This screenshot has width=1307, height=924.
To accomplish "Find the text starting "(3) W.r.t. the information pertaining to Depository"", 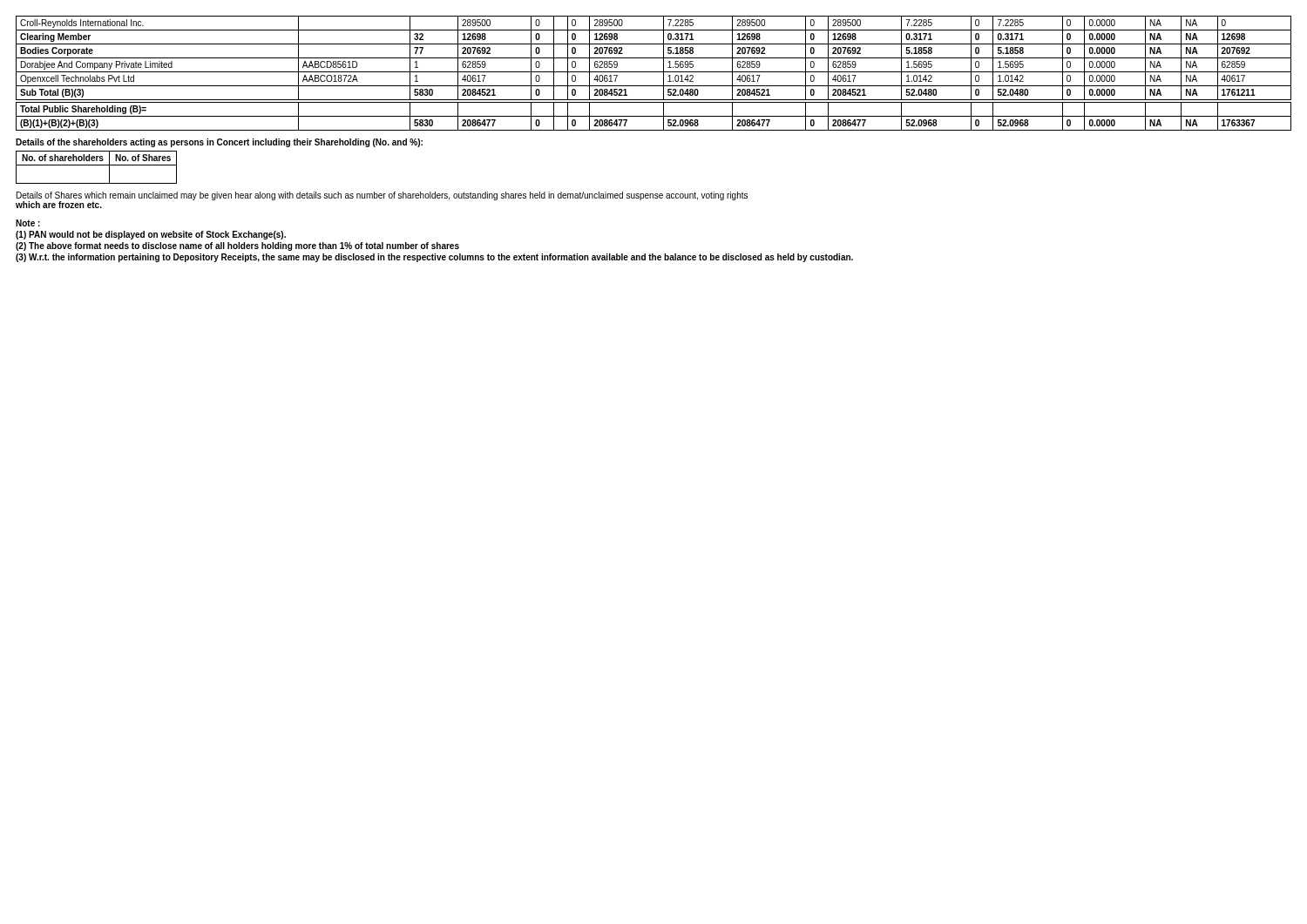I will pyautogui.click(x=435, y=257).
